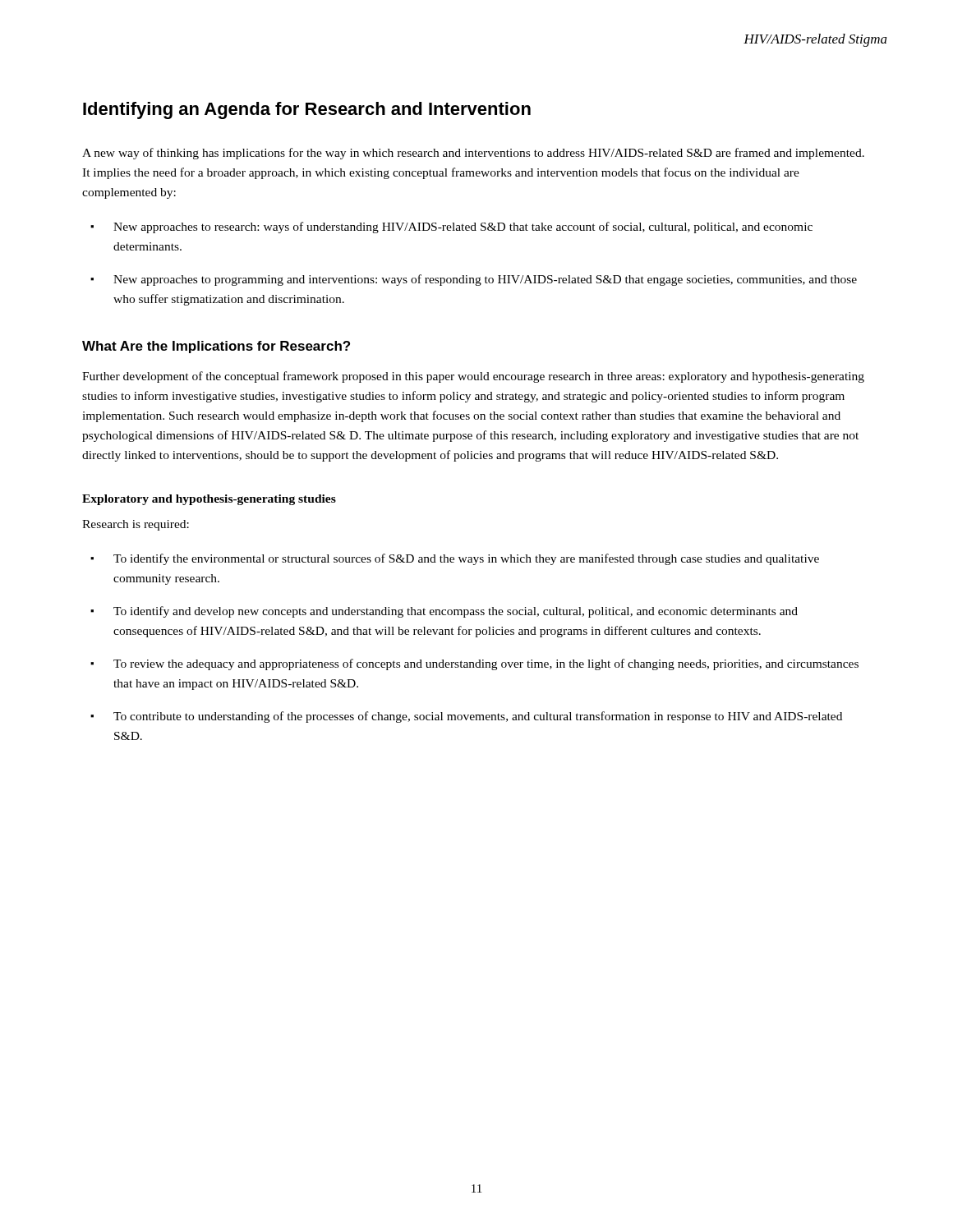Locate the list item with the text "To identify the environmental or structural sources of"
953x1232 pixels.
(x=466, y=568)
